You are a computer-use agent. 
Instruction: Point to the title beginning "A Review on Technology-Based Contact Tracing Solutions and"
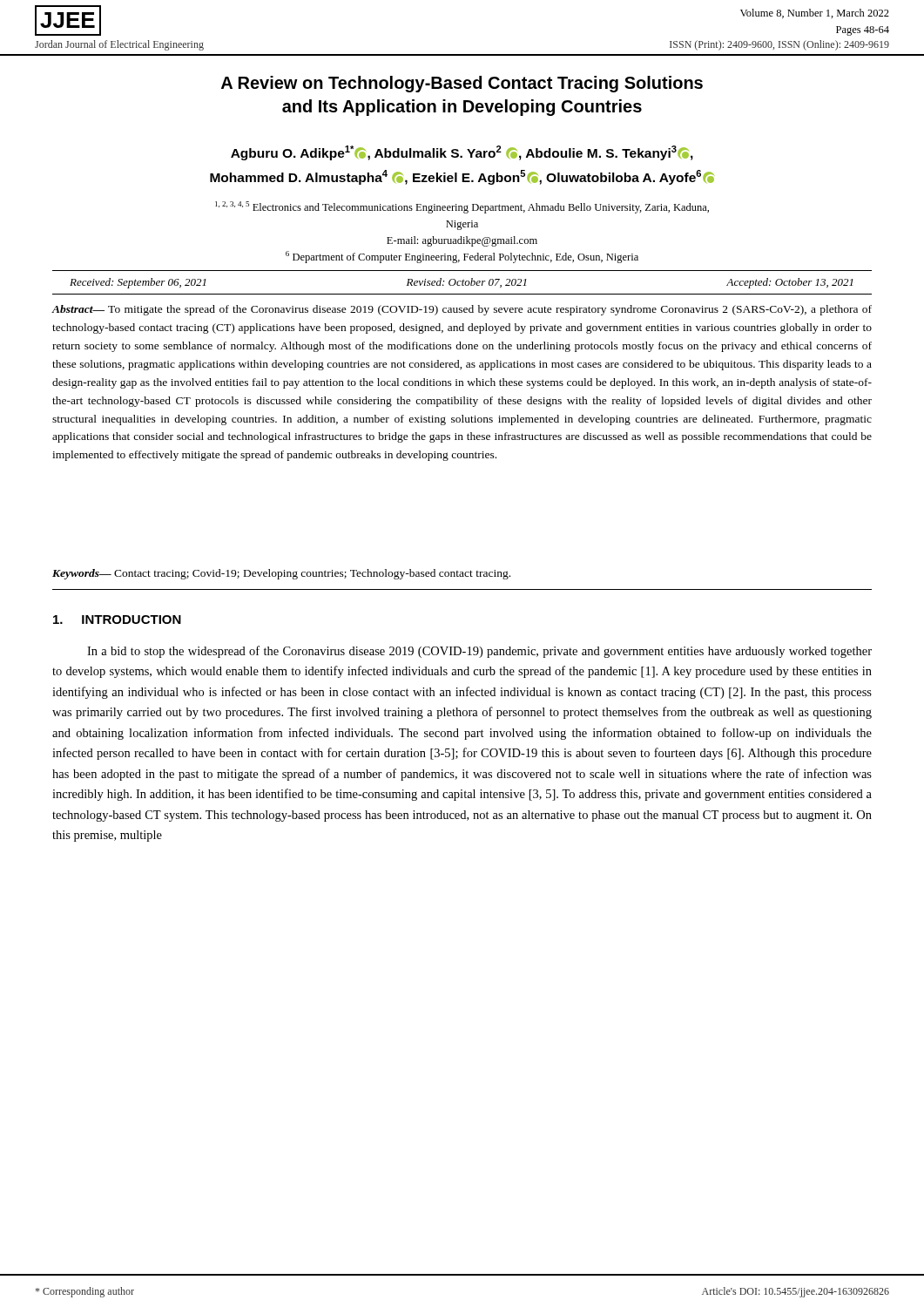[462, 95]
